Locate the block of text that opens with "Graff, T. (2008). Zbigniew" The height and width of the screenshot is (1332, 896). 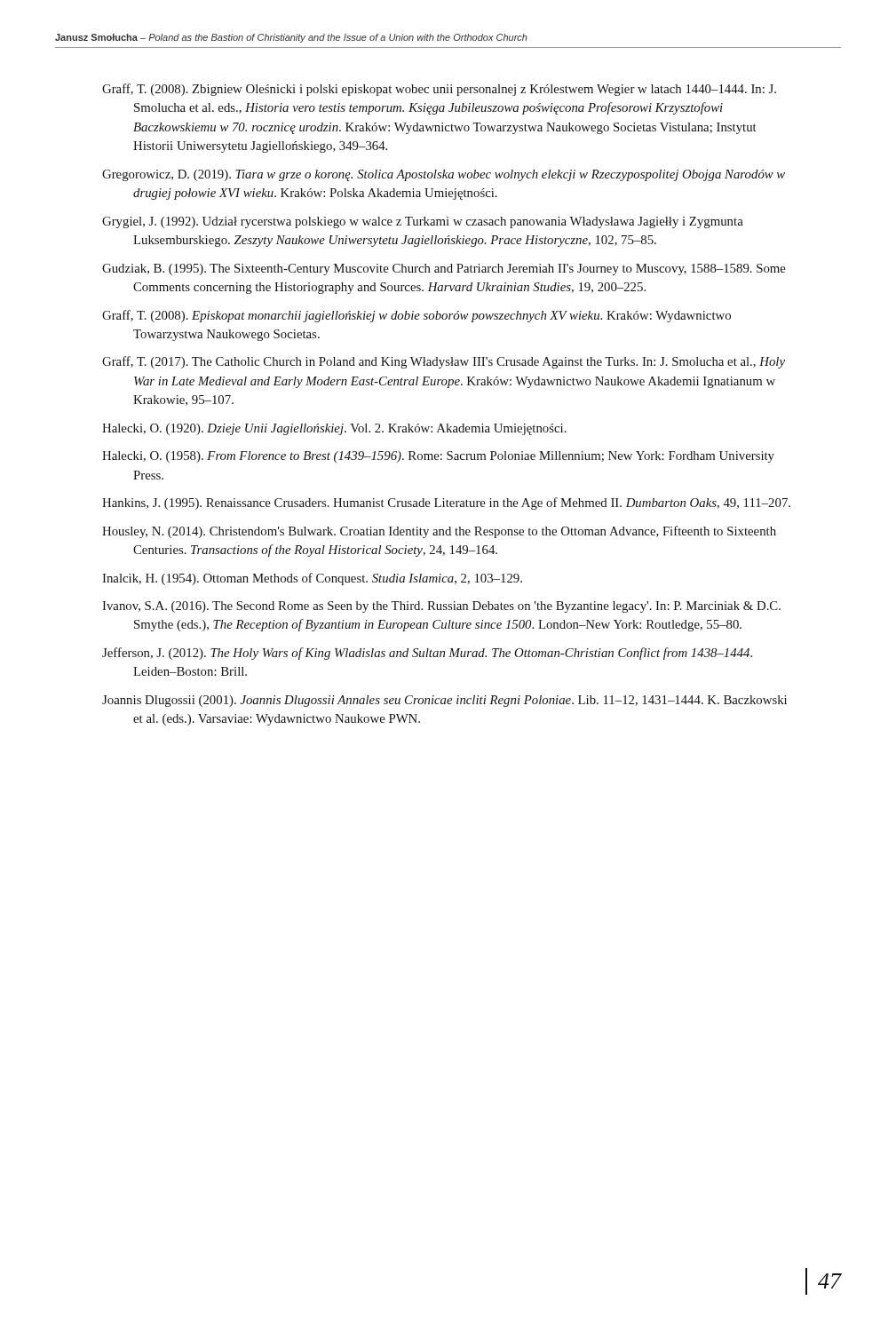pos(440,117)
